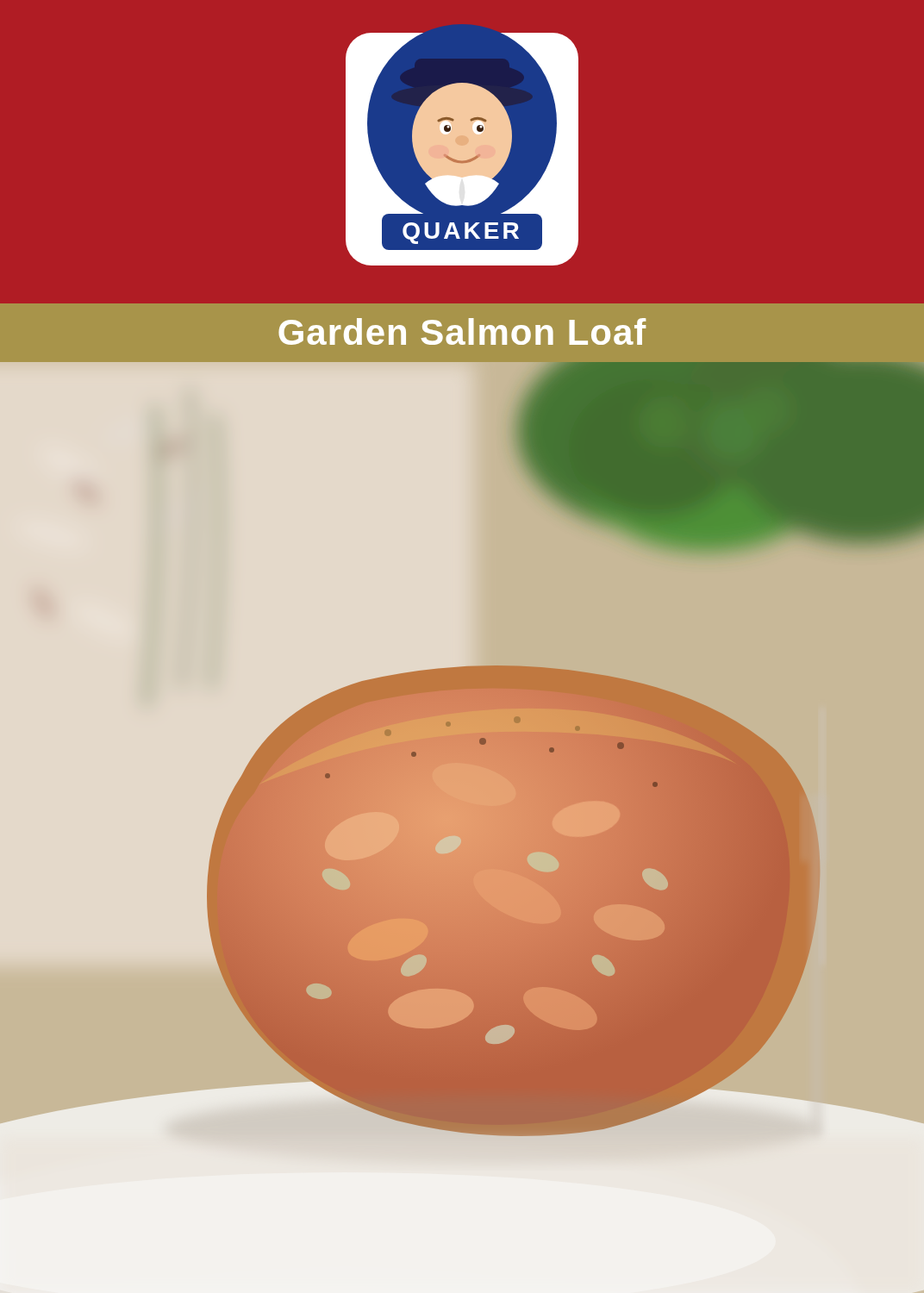Click on the photo

pyautogui.click(x=462, y=828)
